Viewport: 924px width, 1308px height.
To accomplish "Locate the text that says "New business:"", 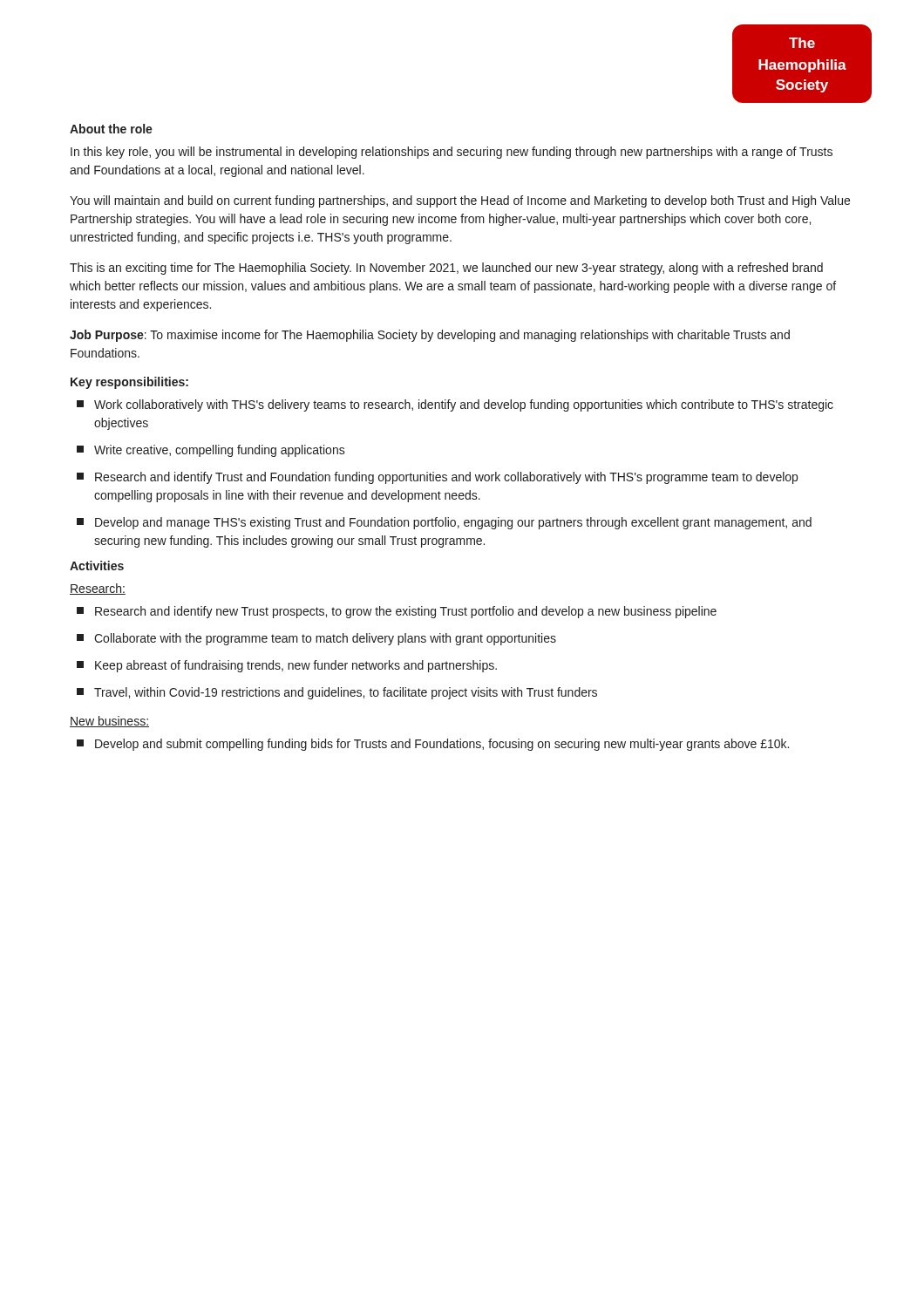I will coord(109,721).
